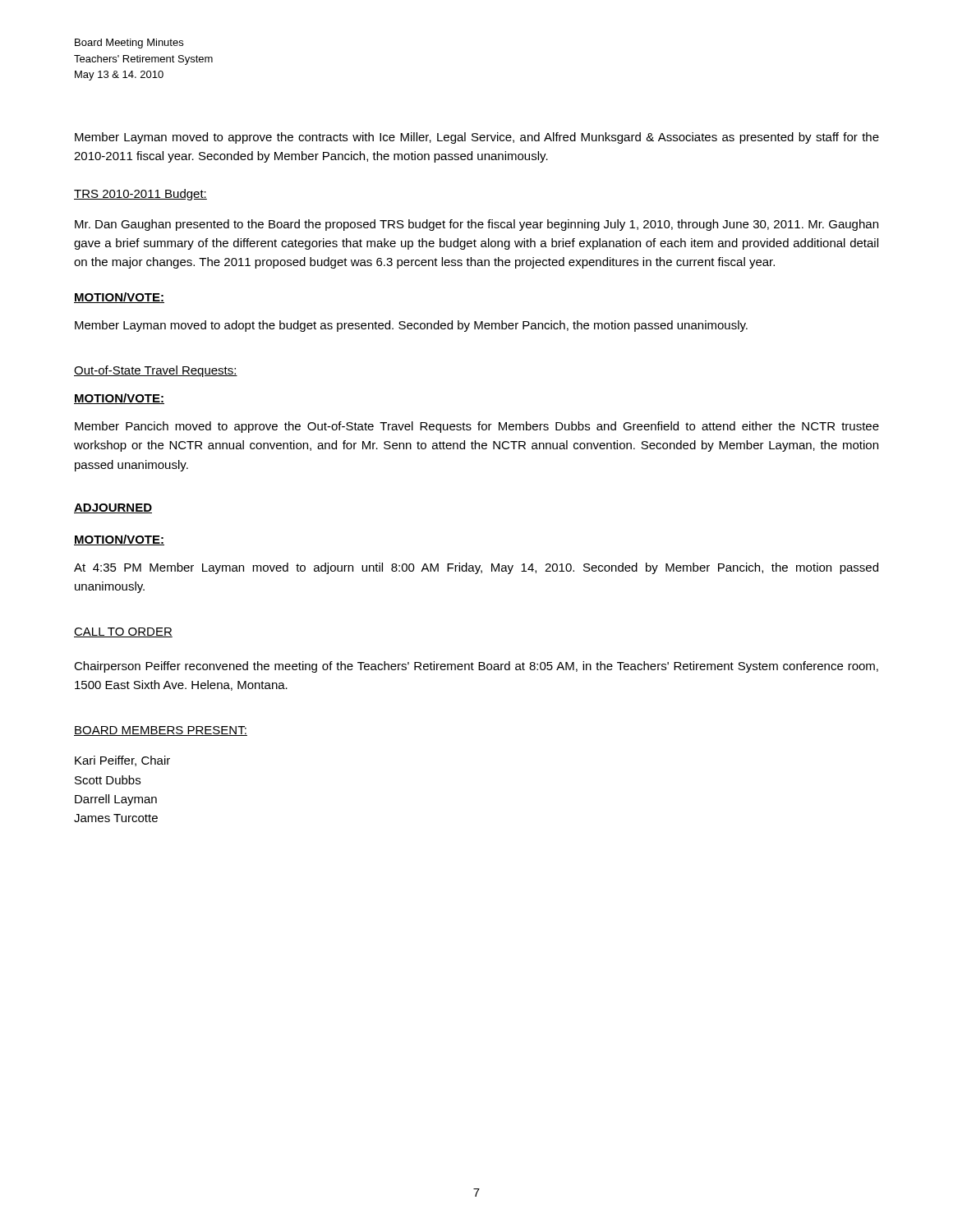The height and width of the screenshot is (1232, 953).
Task: Find "James Turcotte" on this page
Action: click(x=116, y=818)
